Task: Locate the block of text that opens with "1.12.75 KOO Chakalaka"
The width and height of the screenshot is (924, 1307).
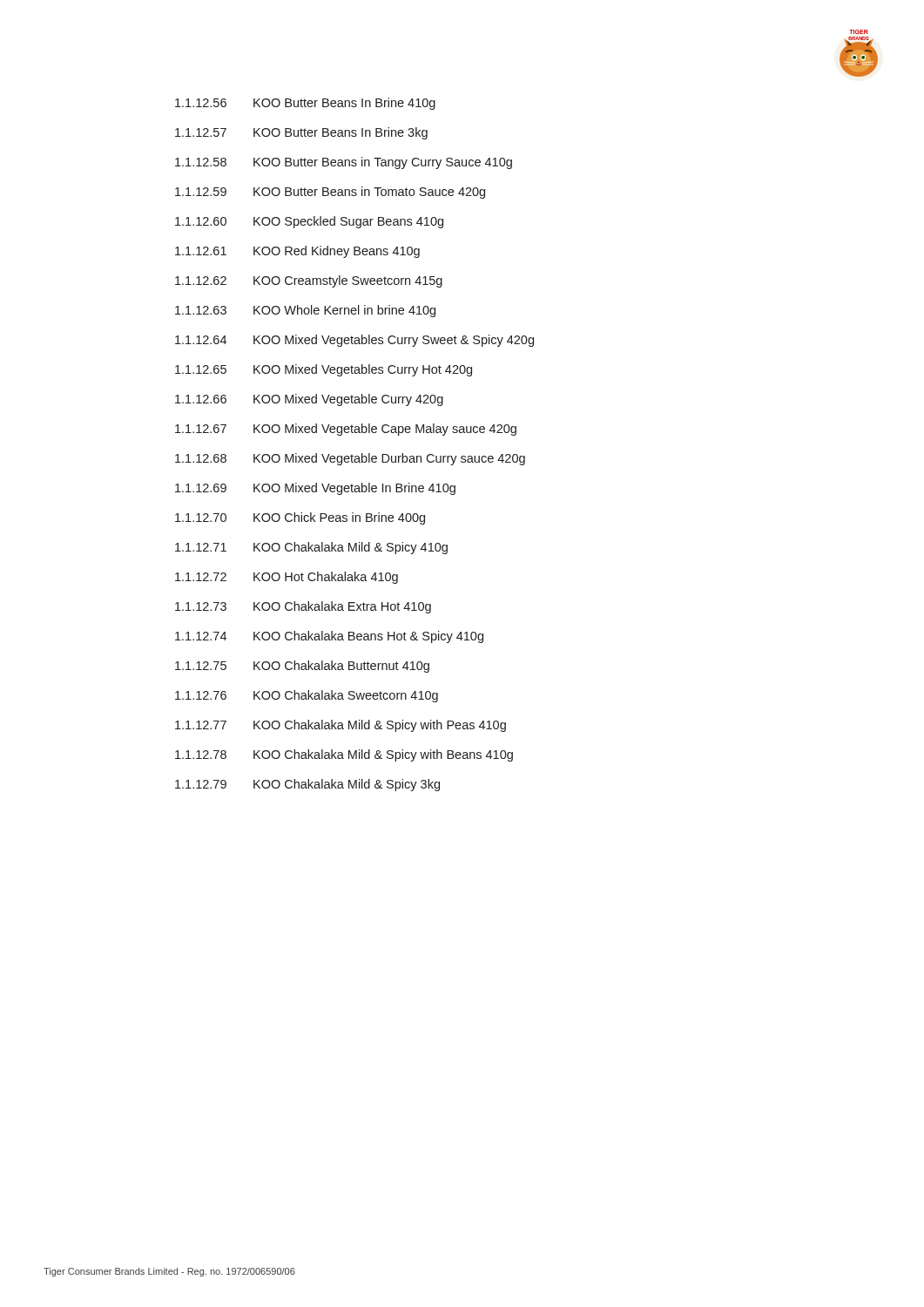Action: tap(302, 667)
